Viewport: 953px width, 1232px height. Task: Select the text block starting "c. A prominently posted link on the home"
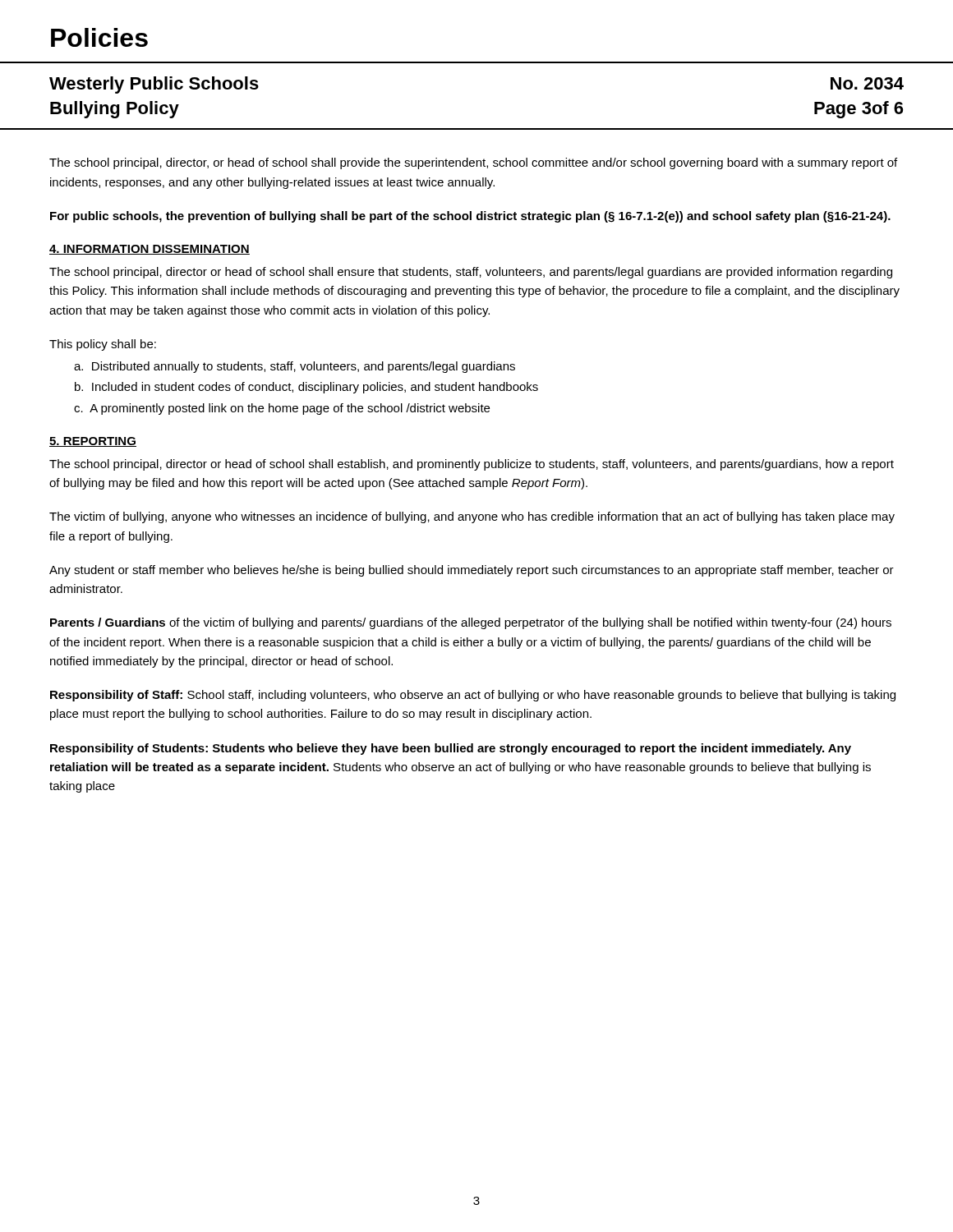tap(282, 407)
